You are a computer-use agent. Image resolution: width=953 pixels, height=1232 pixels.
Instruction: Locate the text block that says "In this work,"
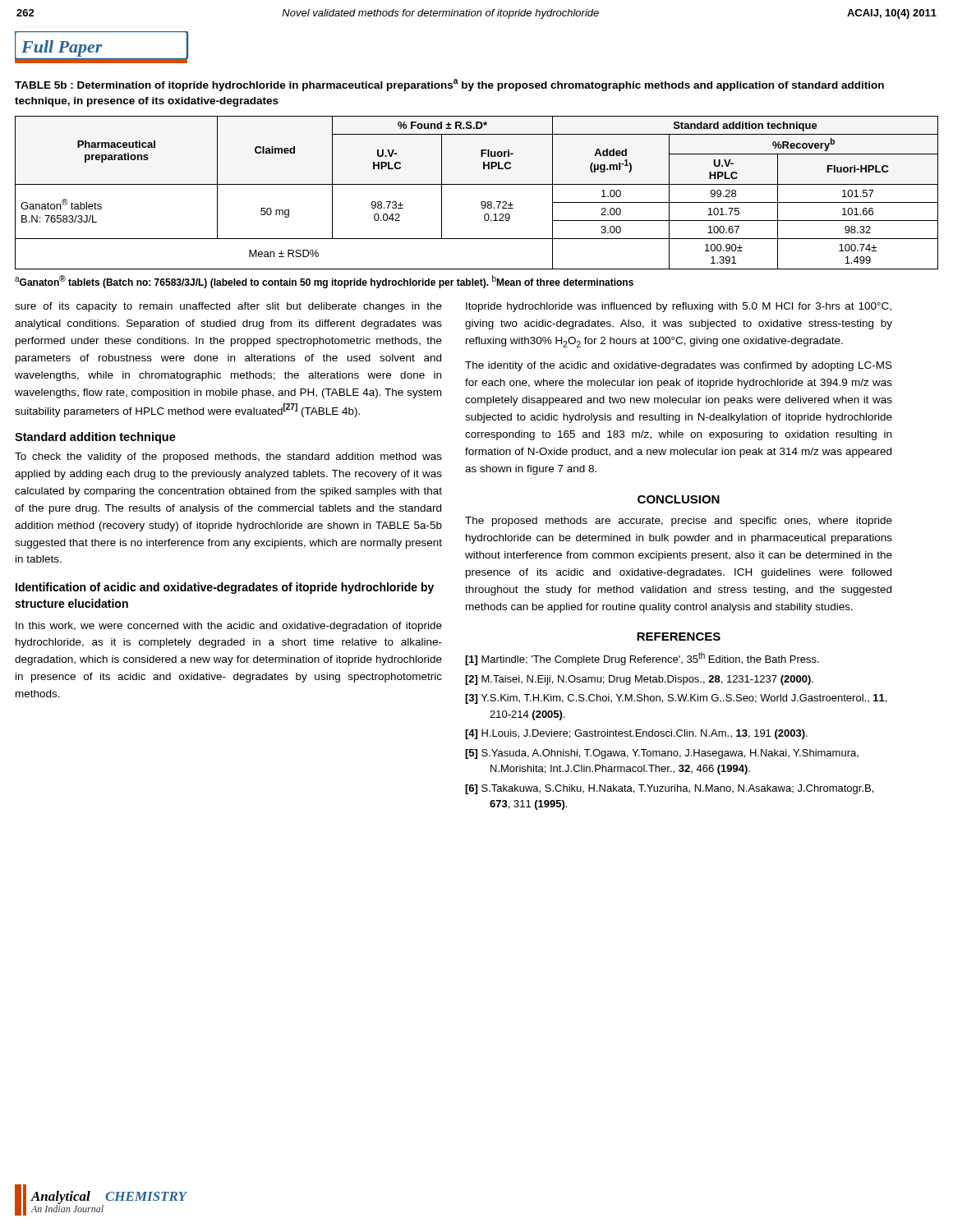point(228,659)
